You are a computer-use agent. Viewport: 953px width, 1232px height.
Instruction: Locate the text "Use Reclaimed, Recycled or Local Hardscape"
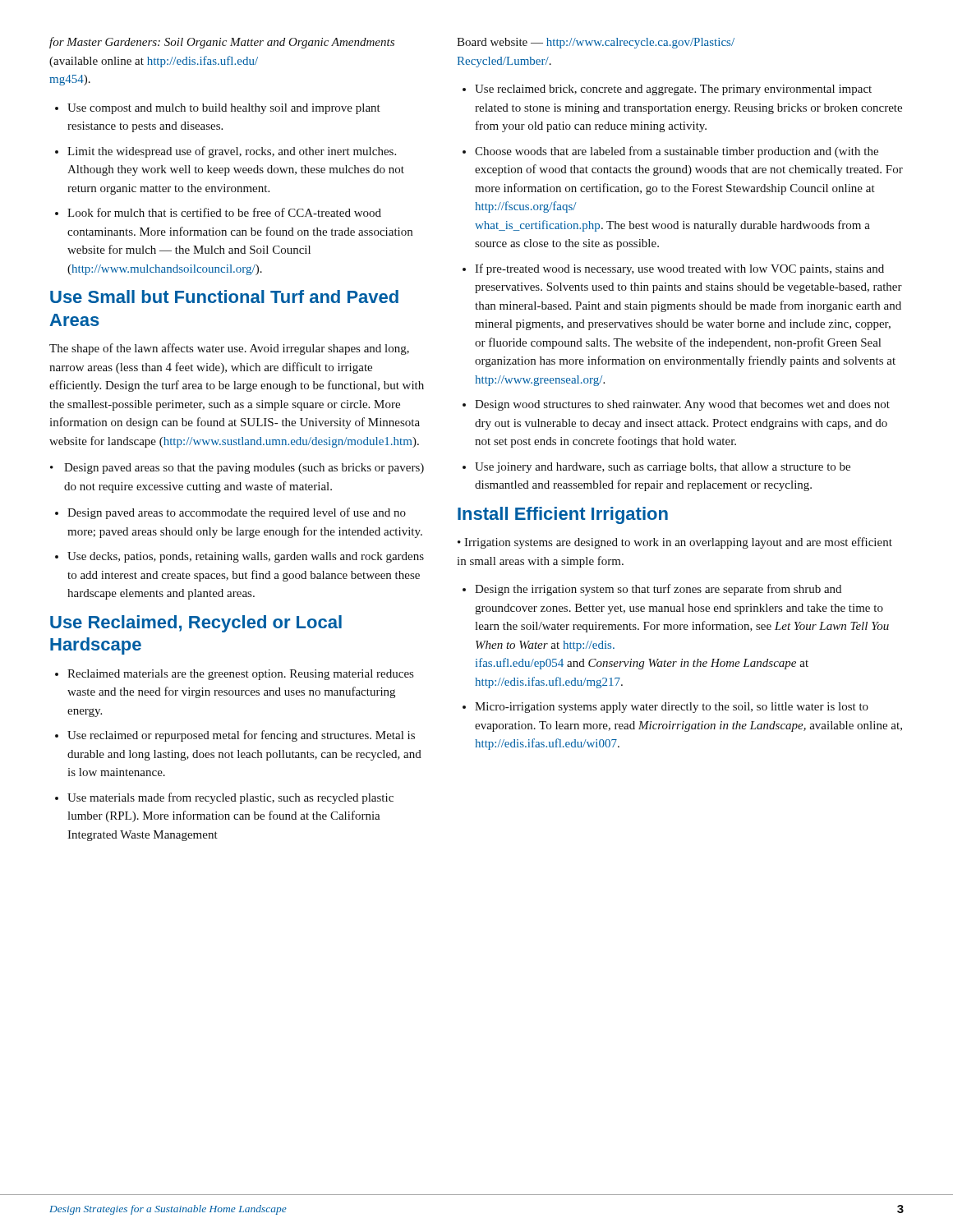click(x=238, y=633)
